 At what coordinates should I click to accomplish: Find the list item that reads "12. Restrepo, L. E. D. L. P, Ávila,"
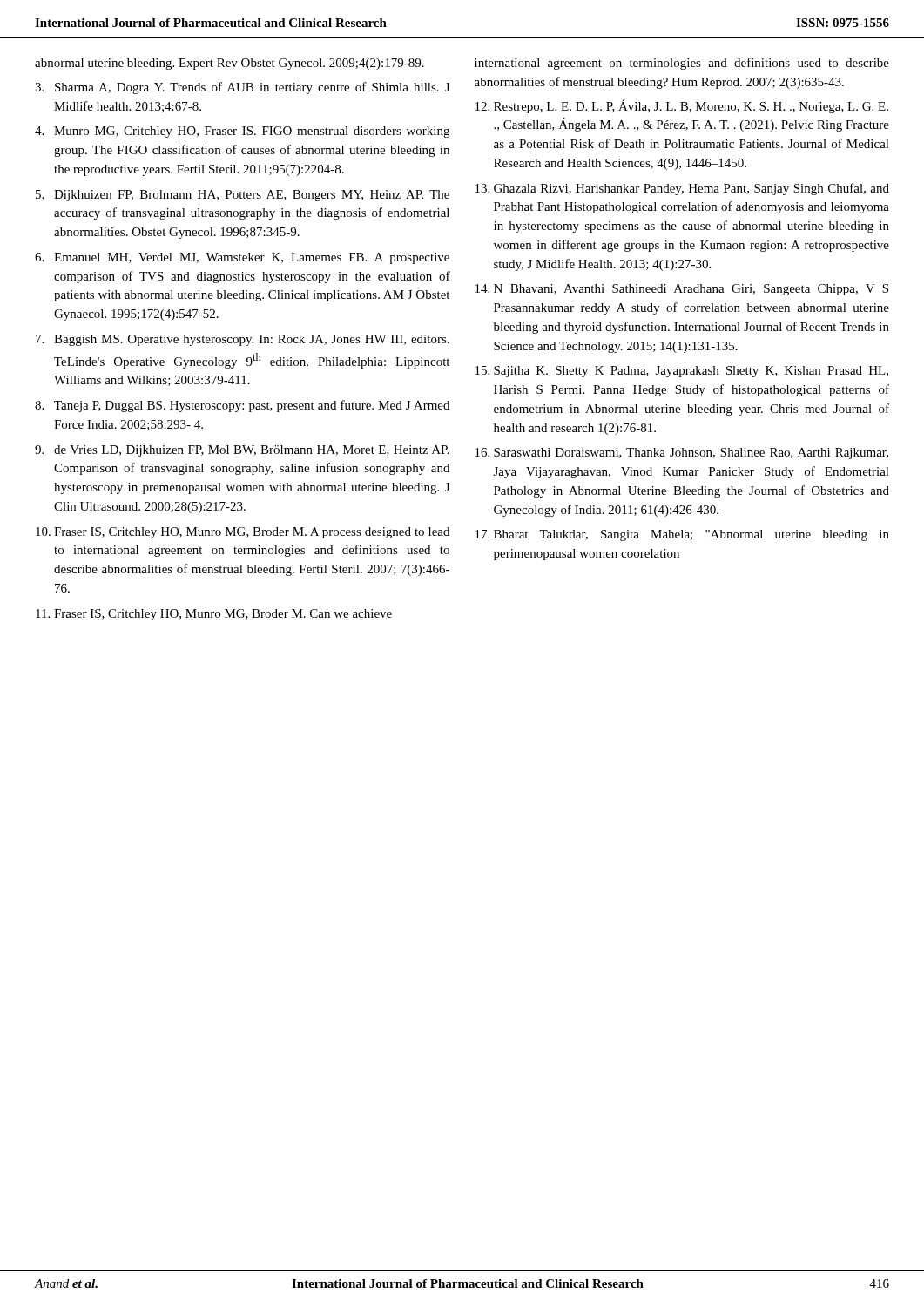[682, 135]
